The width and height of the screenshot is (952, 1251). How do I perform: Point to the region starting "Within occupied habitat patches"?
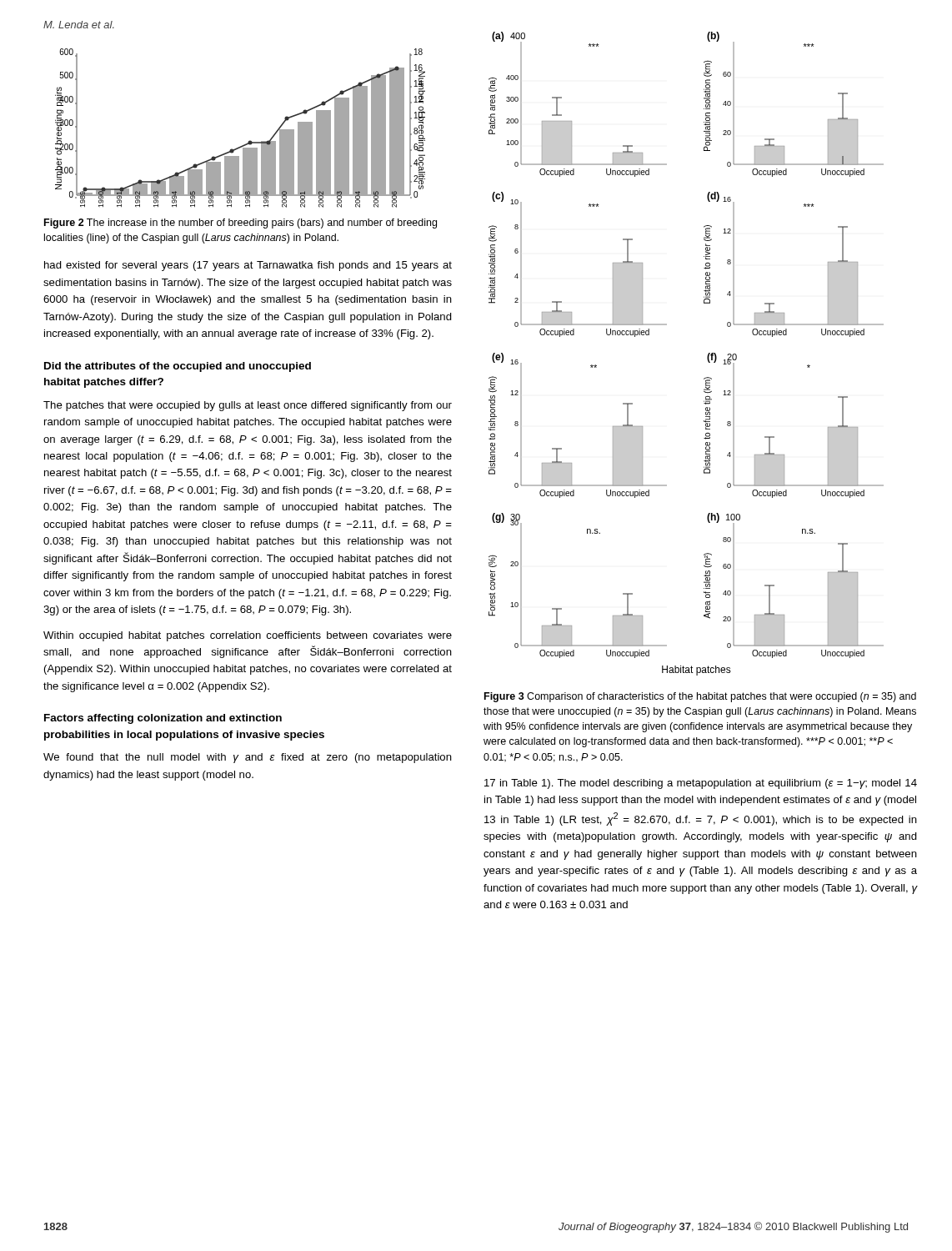pyautogui.click(x=248, y=660)
